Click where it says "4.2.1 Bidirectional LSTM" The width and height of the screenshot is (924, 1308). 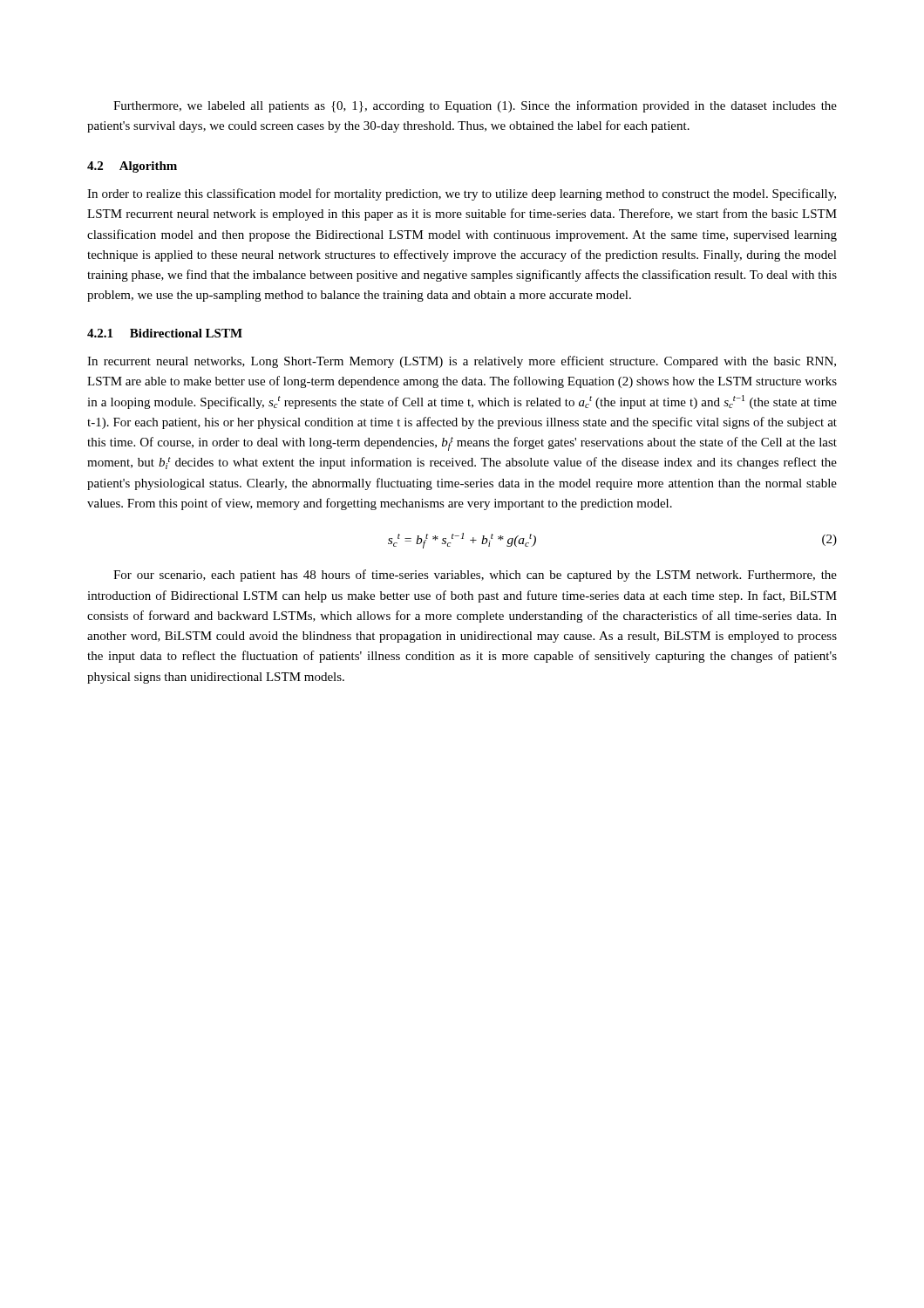click(165, 333)
